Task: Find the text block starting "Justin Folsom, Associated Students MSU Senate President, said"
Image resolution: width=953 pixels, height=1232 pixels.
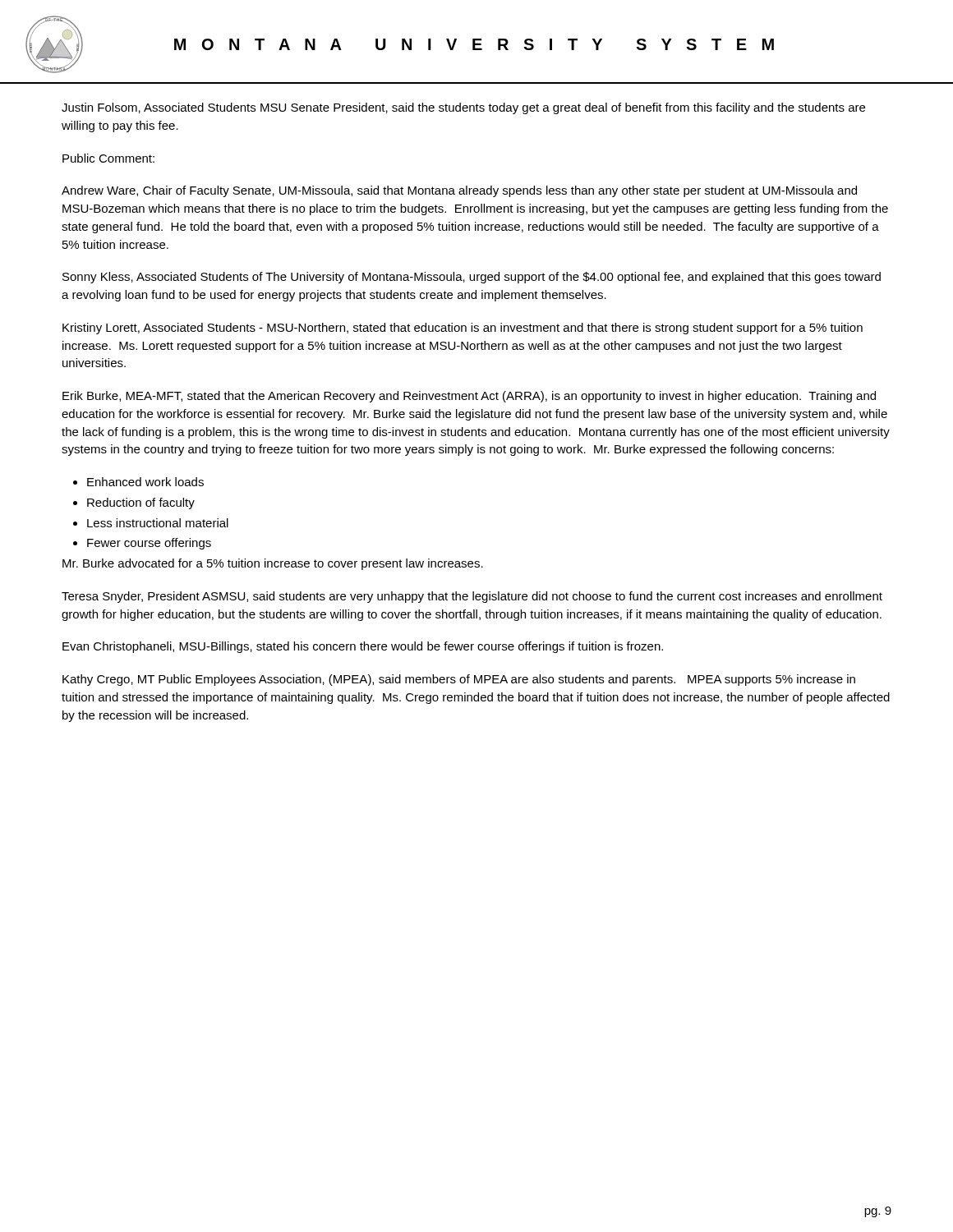Action: (x=464, y=116)
